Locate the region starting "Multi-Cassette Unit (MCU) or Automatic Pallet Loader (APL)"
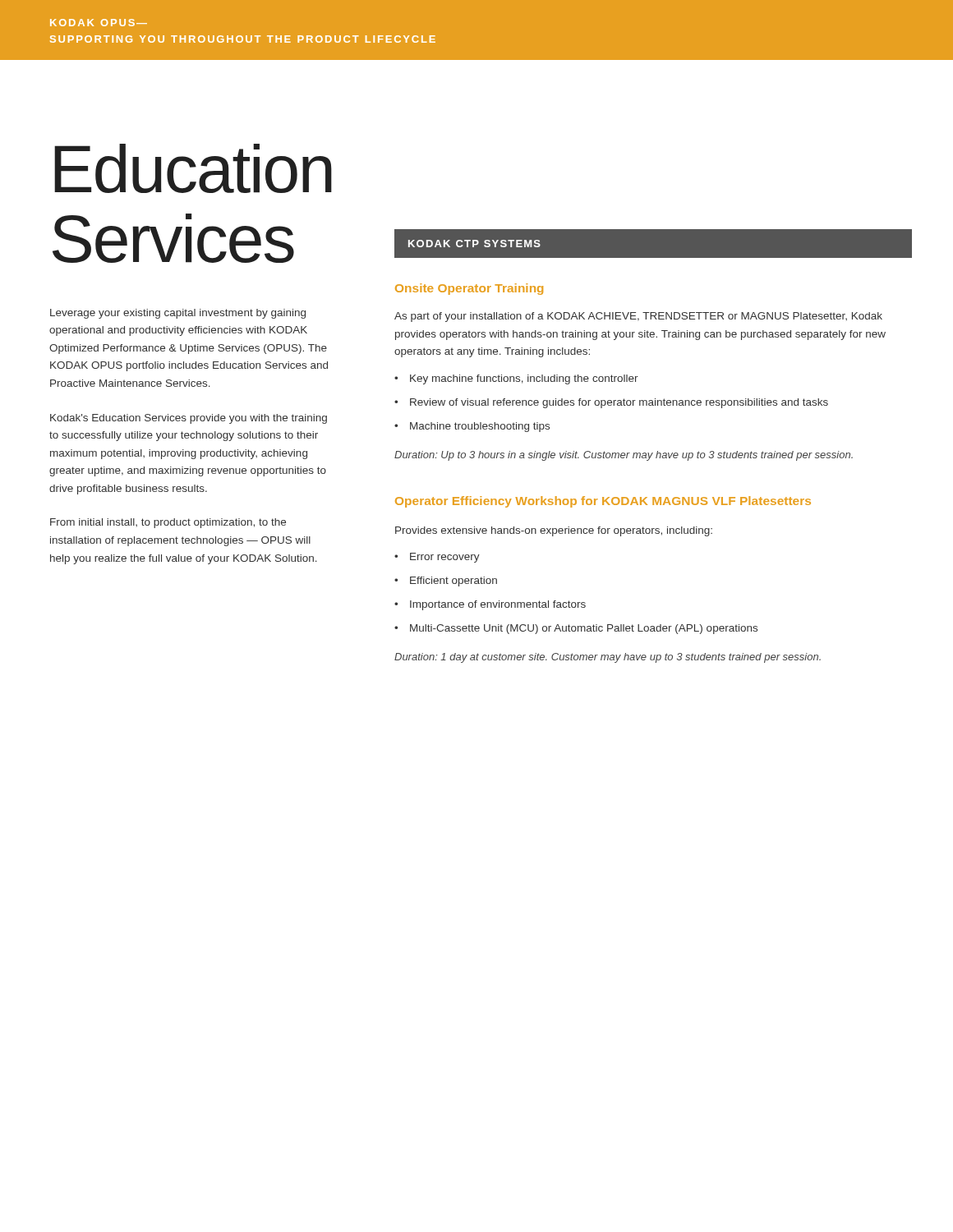 coord(584,628)
